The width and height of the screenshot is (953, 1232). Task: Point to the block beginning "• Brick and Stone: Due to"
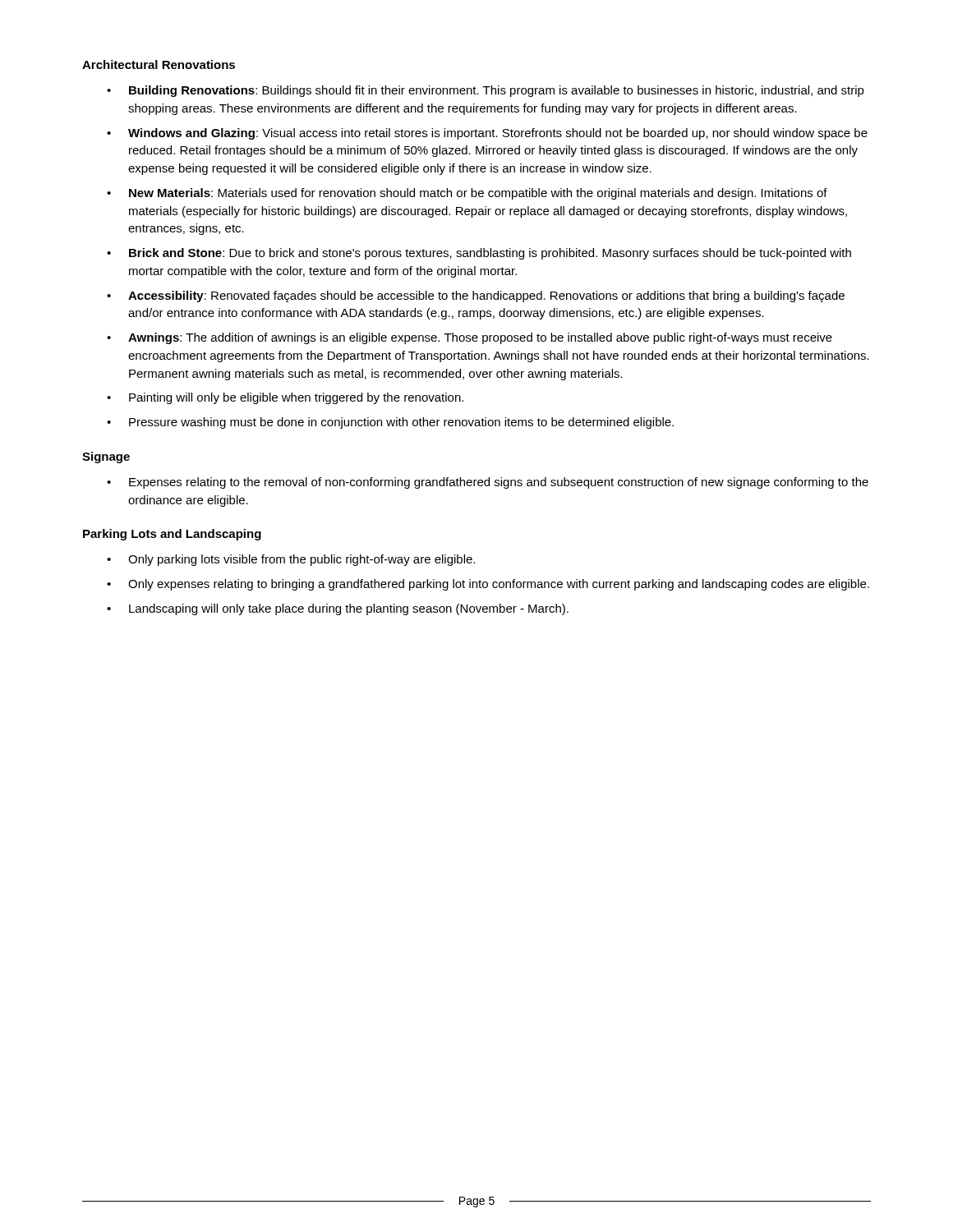click(489, 262)
